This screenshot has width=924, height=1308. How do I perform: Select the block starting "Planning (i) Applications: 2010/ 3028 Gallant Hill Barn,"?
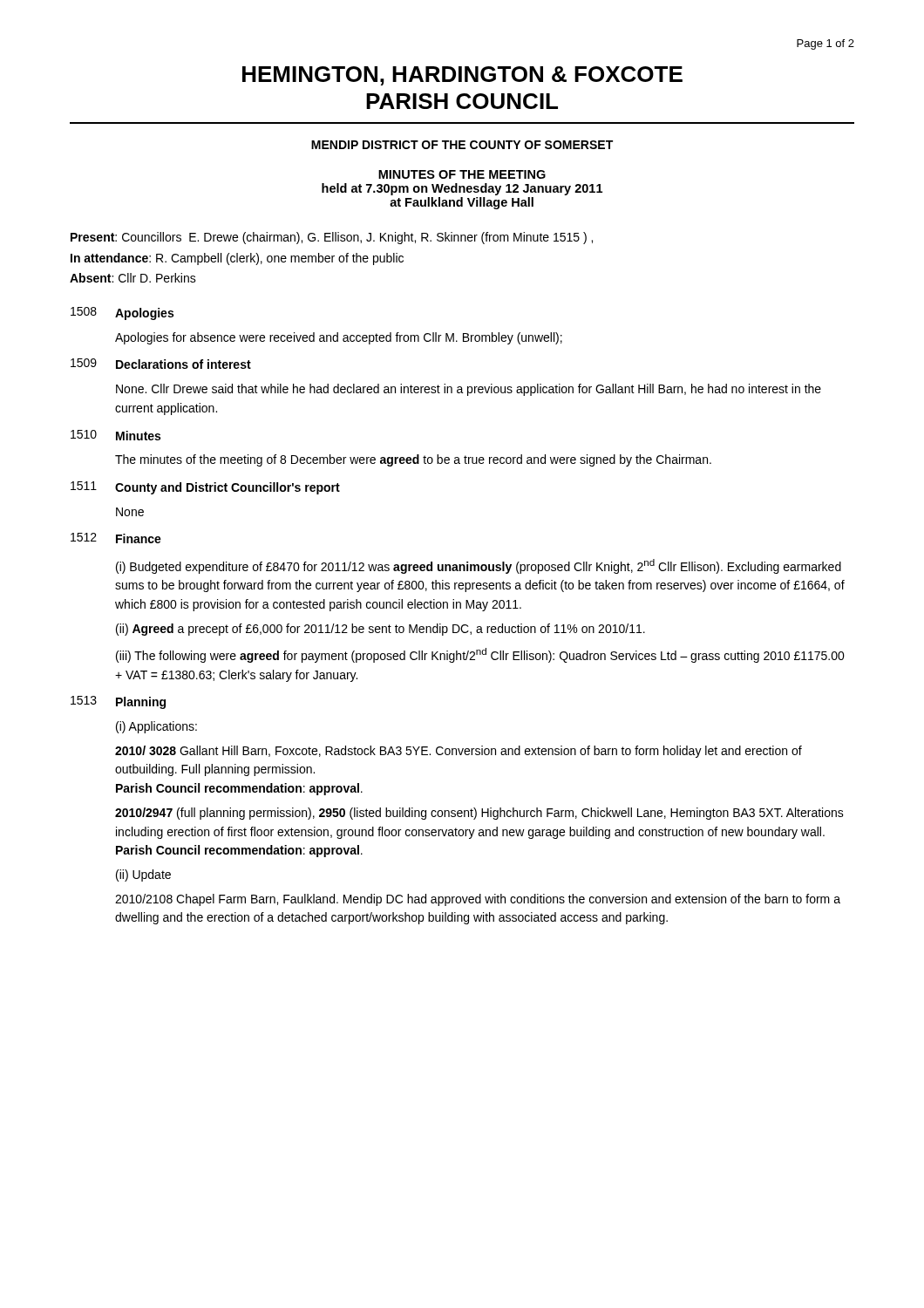click(x=485, y=811)
